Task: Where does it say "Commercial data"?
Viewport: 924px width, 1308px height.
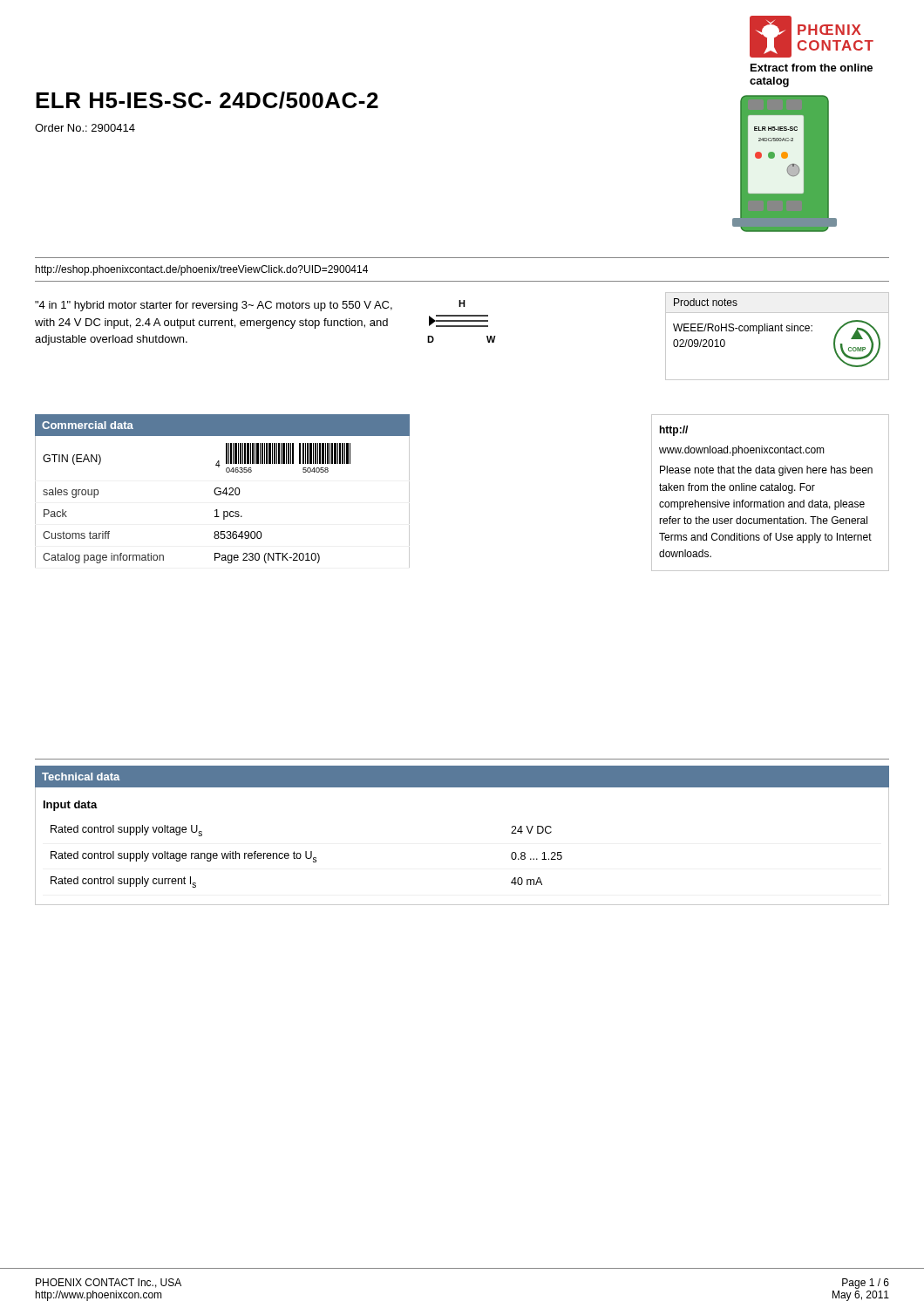Action: click(88, 425)
